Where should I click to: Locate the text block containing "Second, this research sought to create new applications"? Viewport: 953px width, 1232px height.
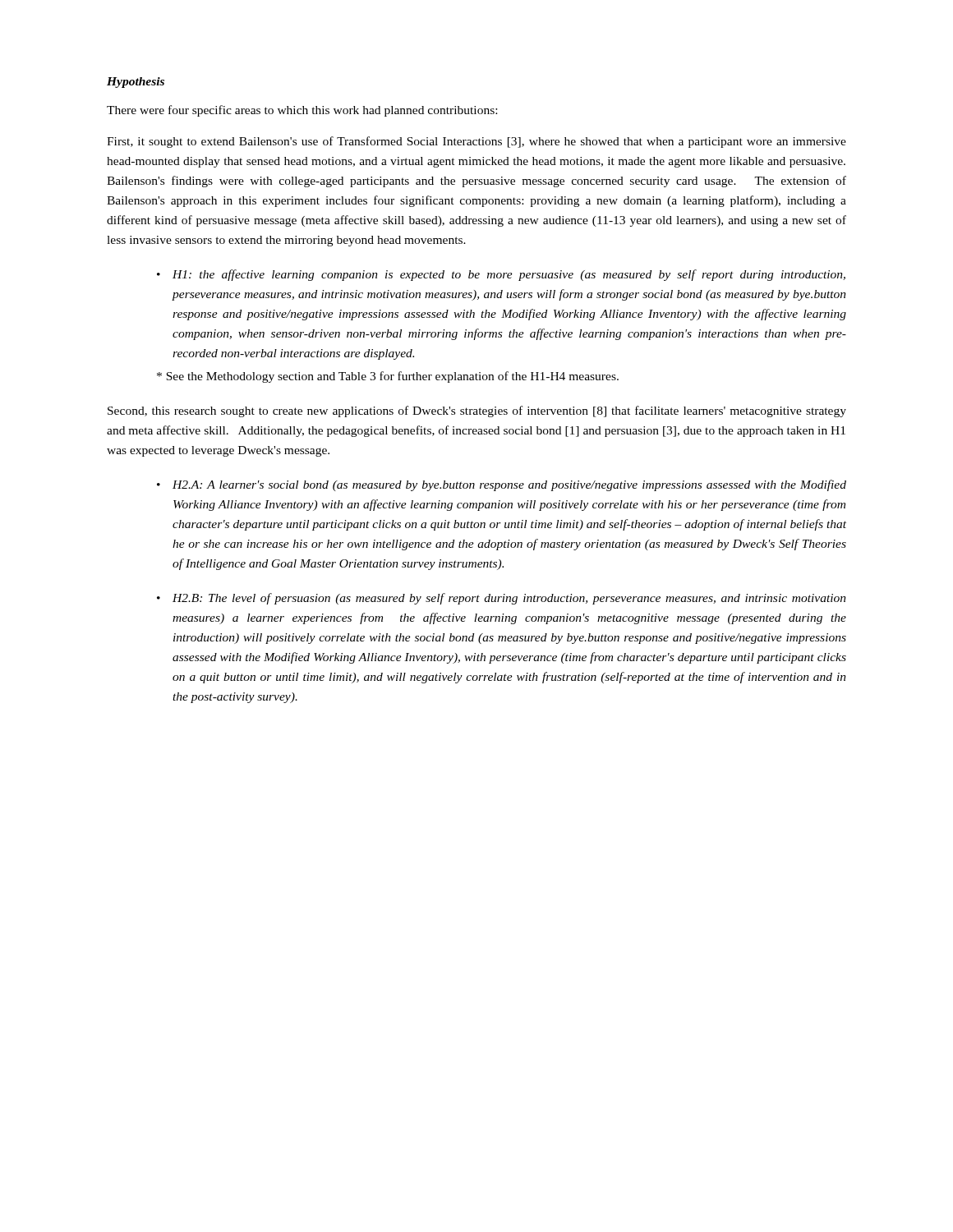coord(476,430)
